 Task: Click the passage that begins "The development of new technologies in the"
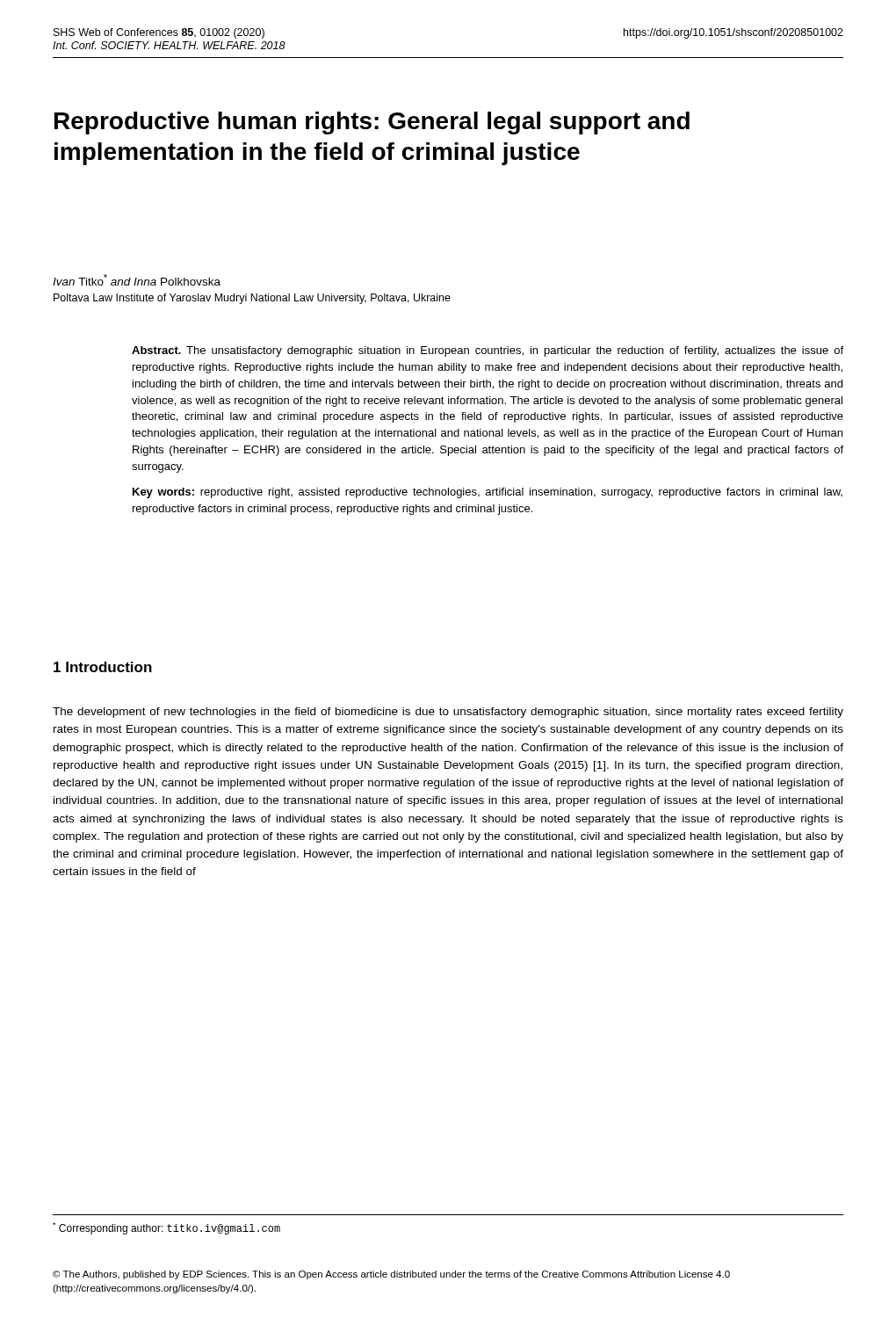(448, 792)
